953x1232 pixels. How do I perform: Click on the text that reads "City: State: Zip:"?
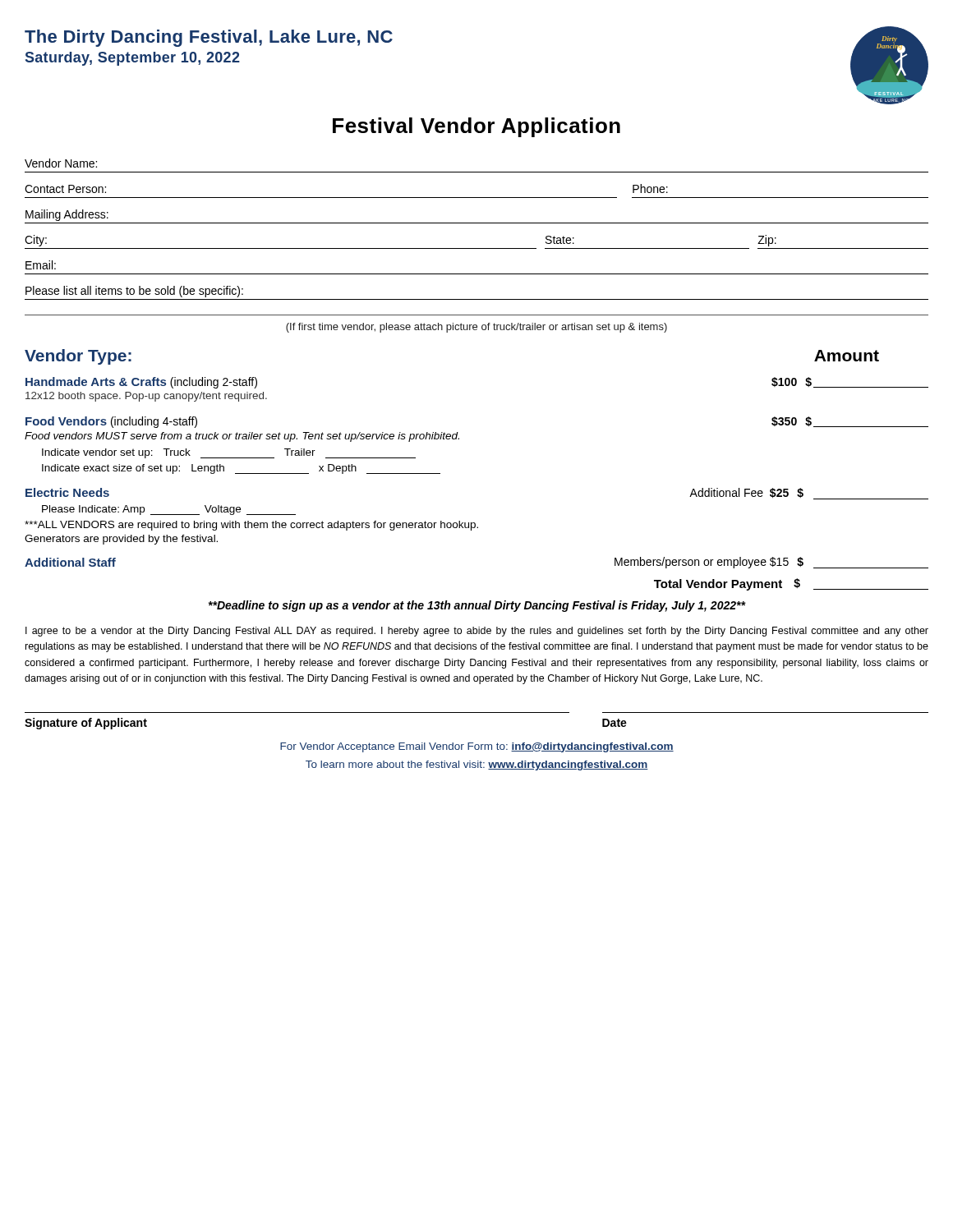476,241
